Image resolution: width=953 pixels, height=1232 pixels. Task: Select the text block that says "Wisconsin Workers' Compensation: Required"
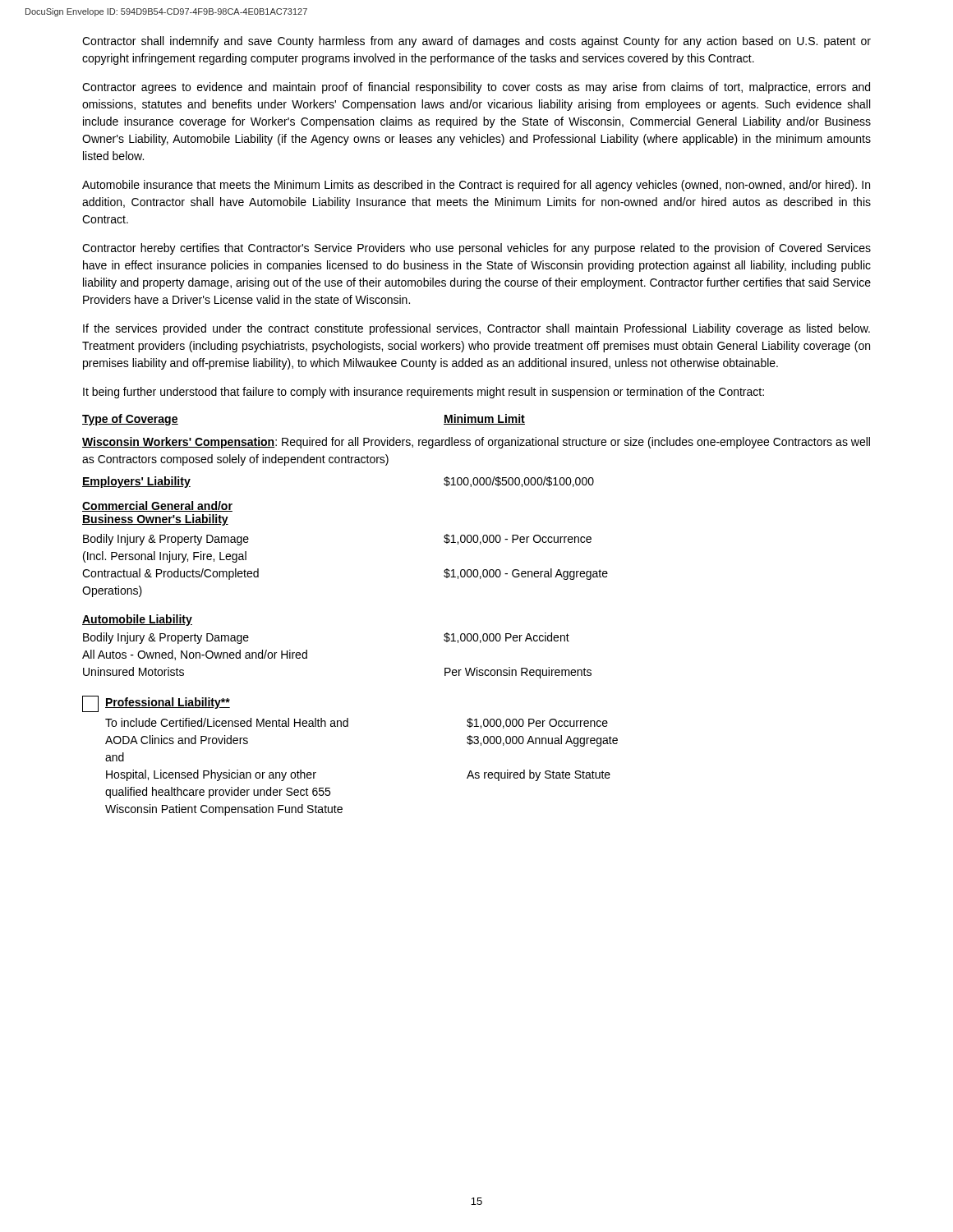(476, 451)
